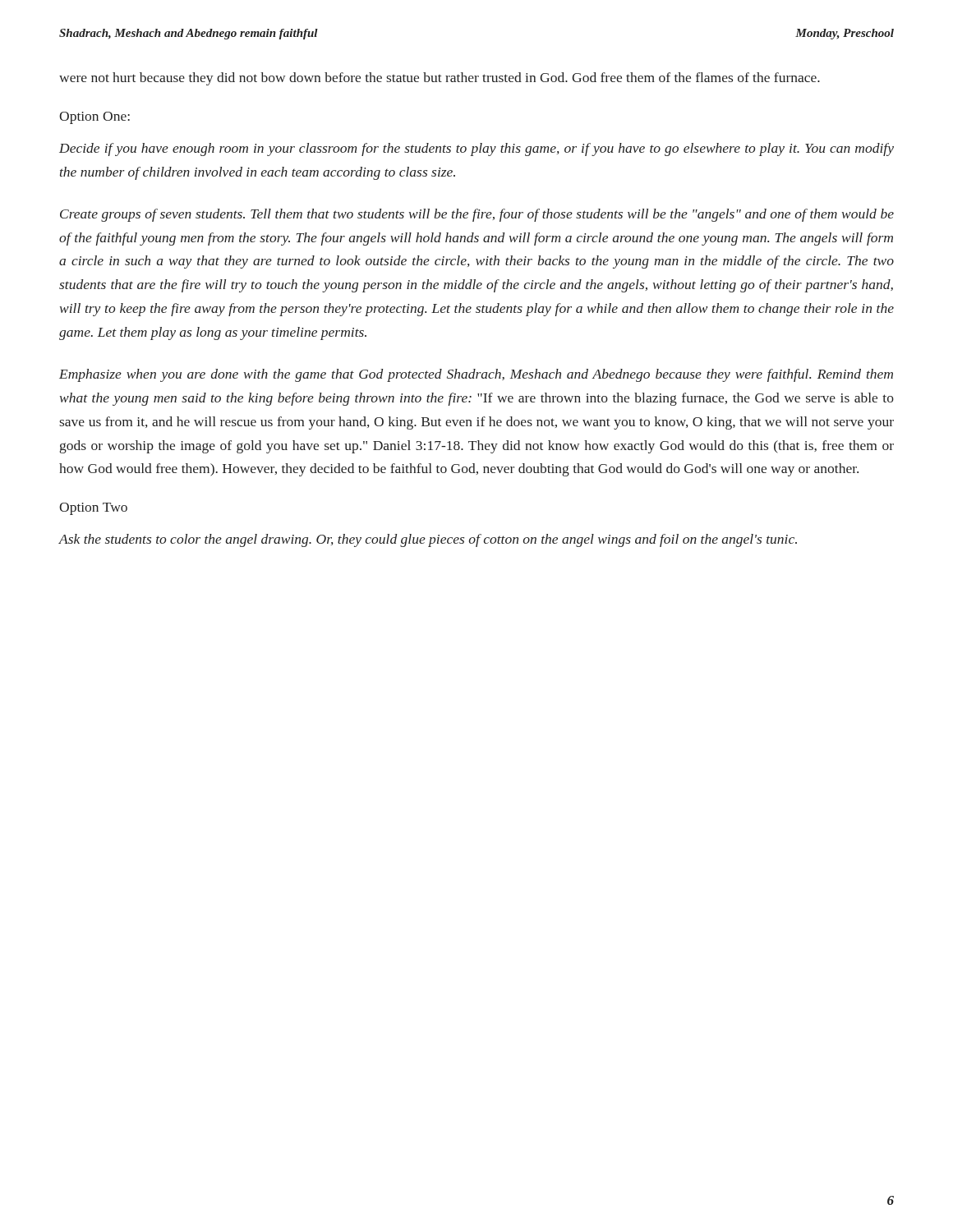
Task: Find the text block starting "Decide if you have enough room in your"
Action: (476, 160)
